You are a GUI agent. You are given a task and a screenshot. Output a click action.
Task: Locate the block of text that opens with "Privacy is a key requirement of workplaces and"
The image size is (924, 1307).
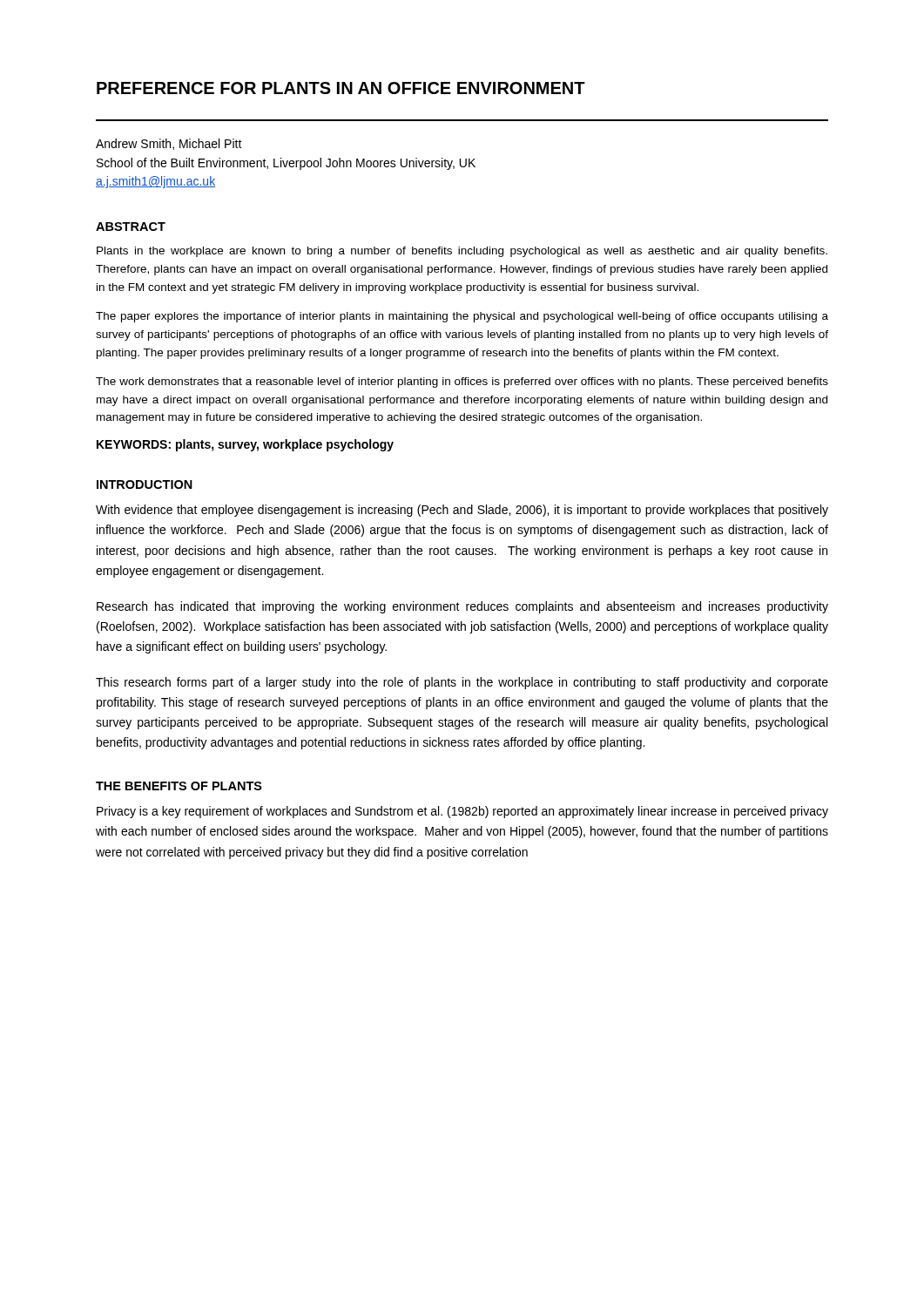462,832
